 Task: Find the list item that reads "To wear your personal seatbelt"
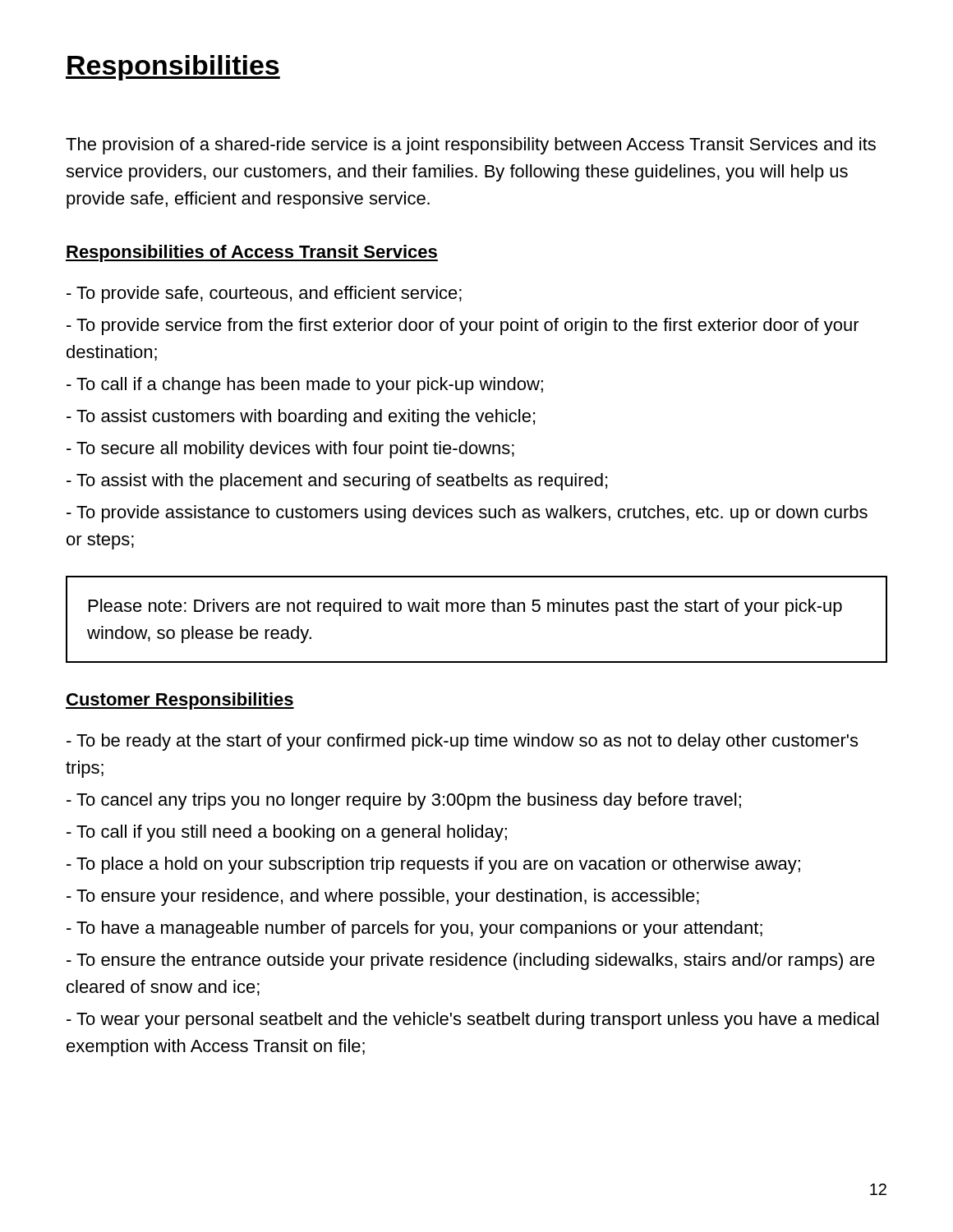coord(473,1032)
